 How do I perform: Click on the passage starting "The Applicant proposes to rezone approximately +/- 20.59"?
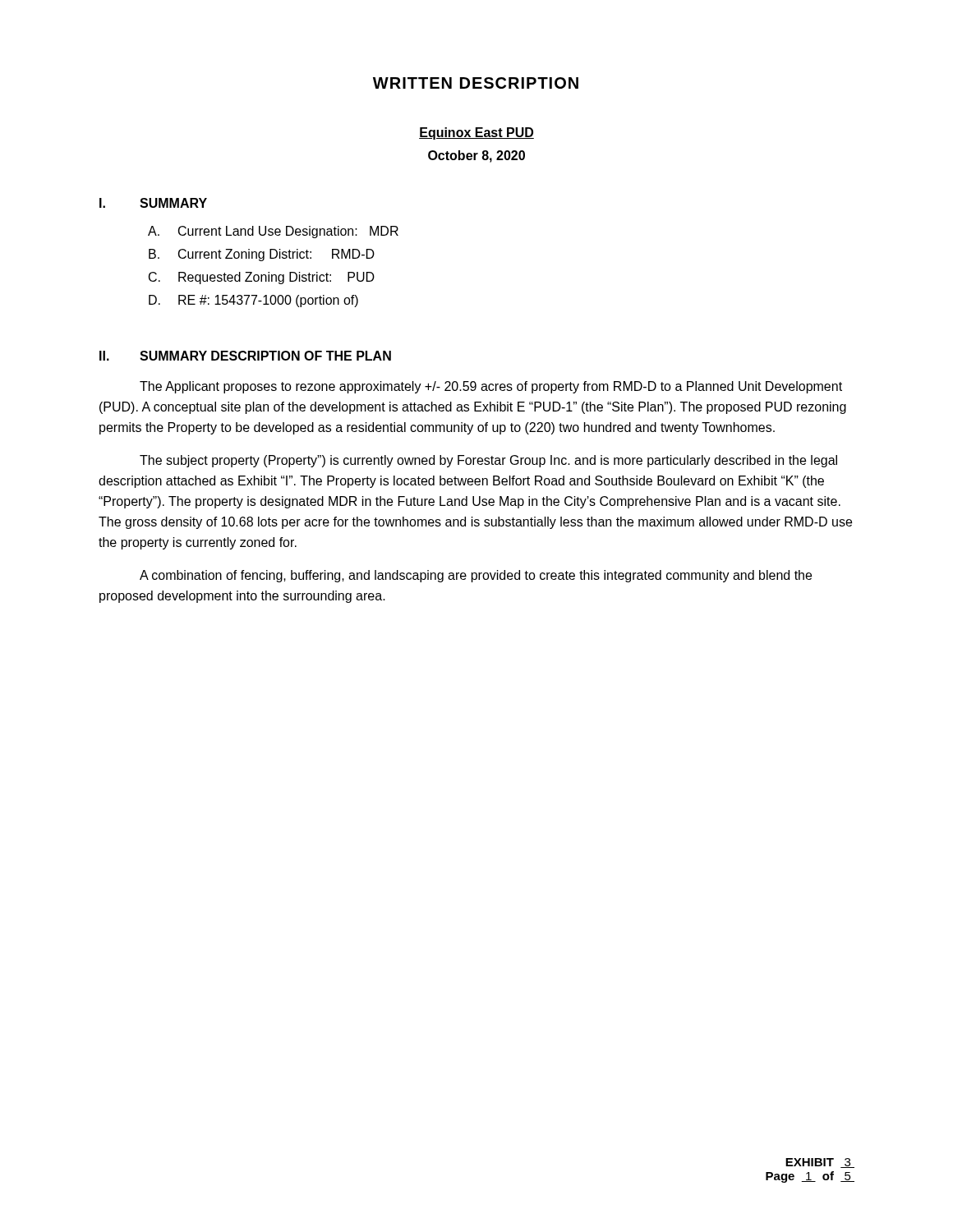(473, 407)
